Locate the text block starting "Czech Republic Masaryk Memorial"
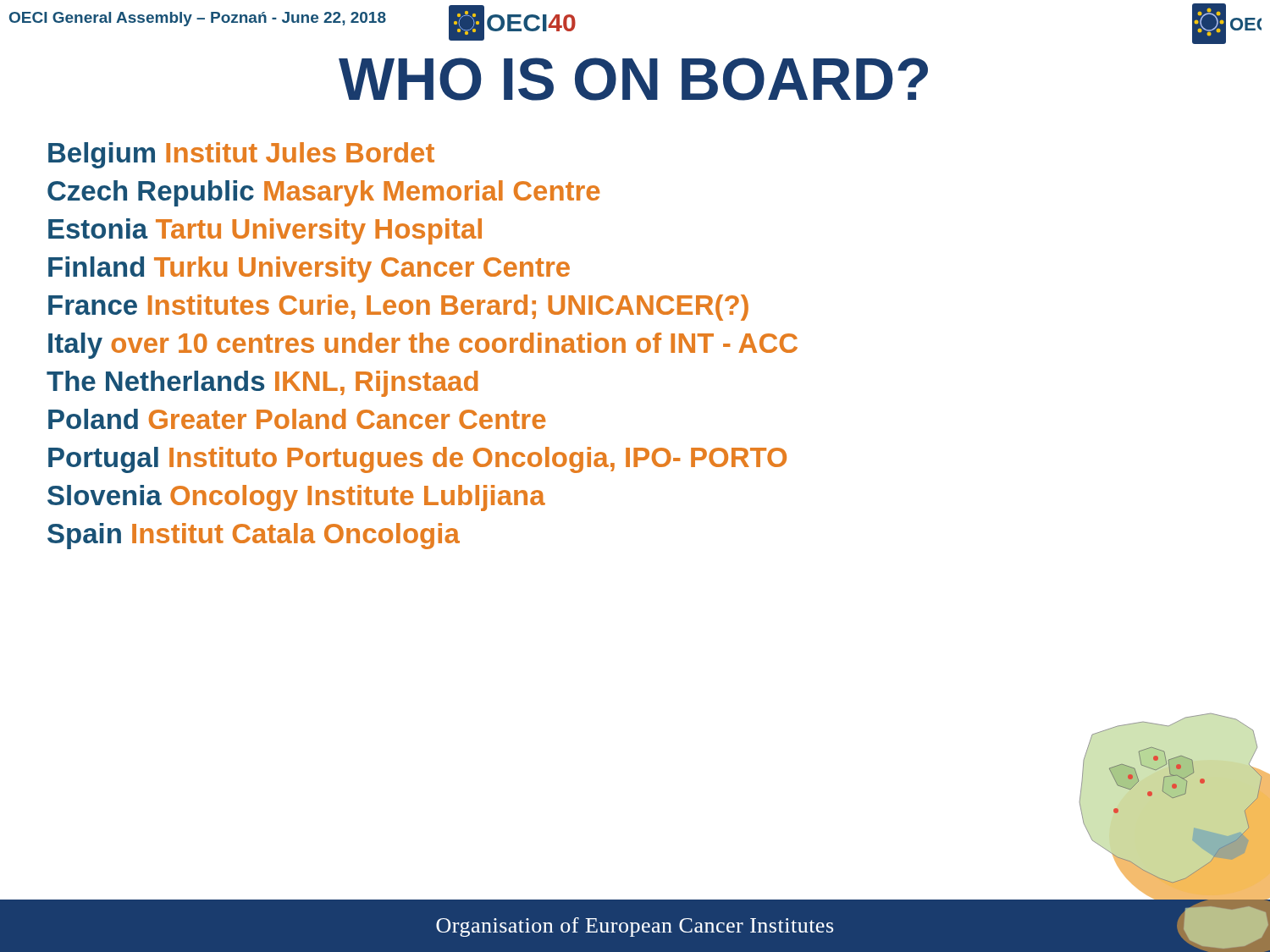Screen dimensions: 952x1270 click(x=324, y=191)
